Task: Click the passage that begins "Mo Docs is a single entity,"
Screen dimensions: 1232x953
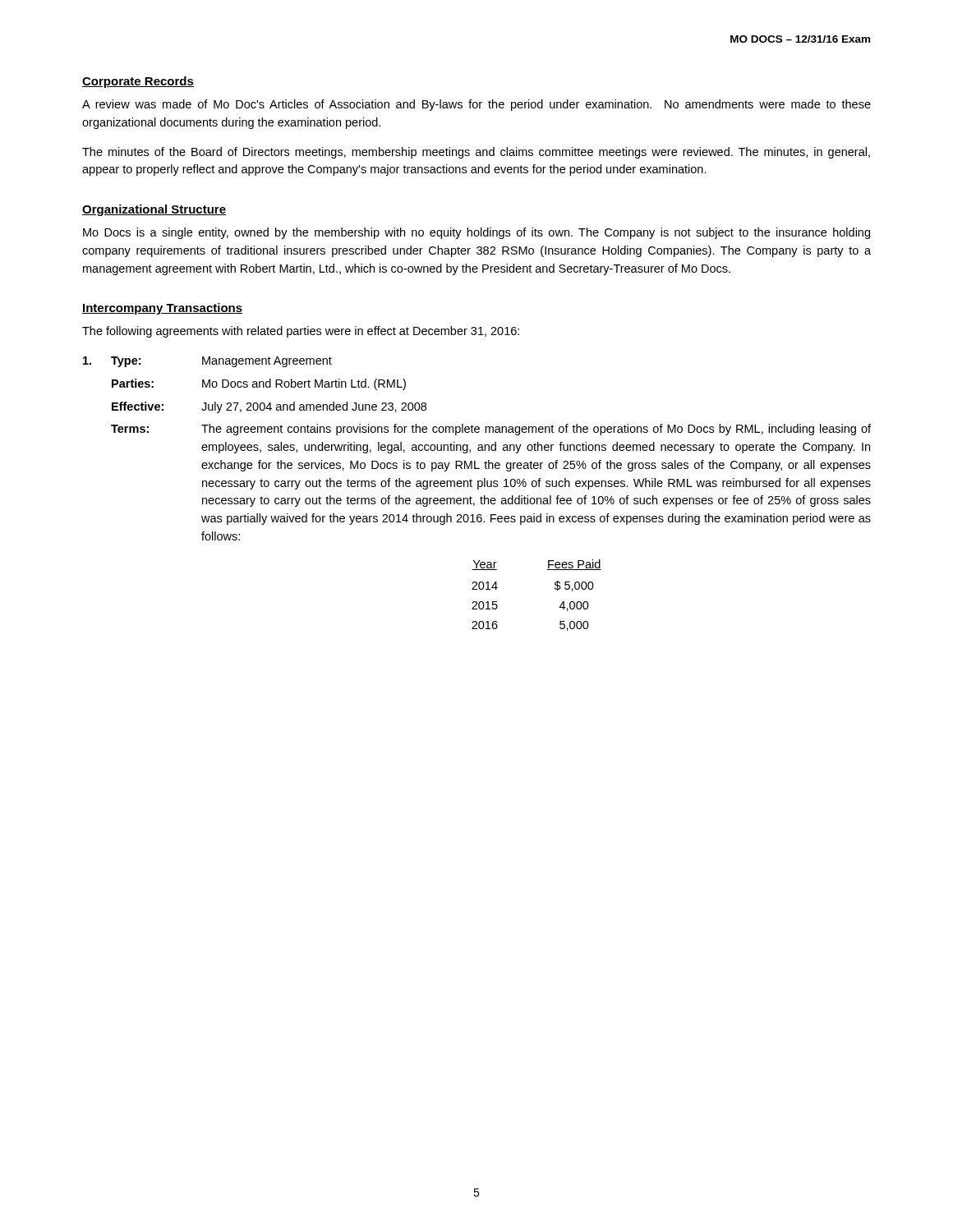Action: [476, 250]
